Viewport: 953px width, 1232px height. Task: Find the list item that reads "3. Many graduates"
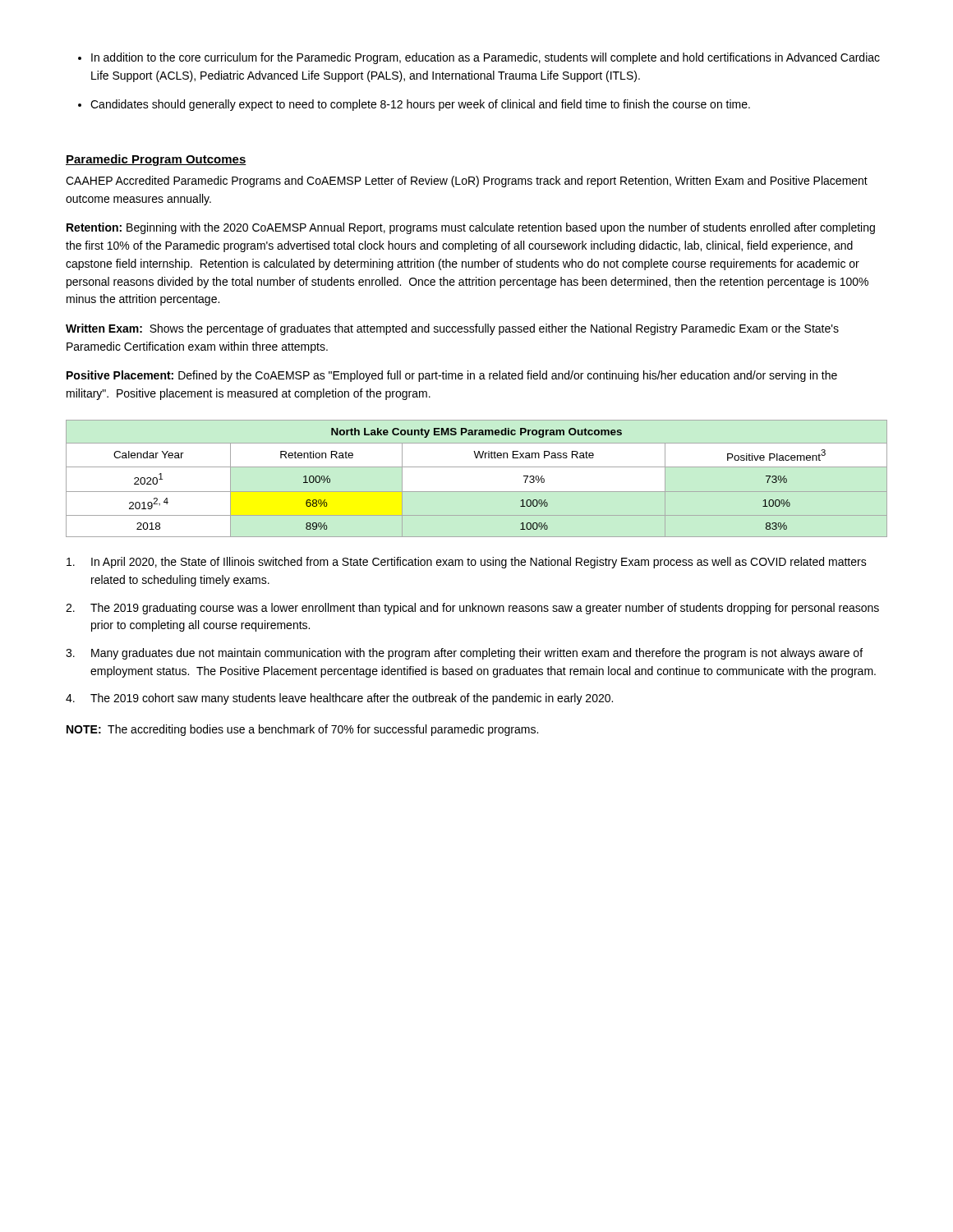click(476, 662)
